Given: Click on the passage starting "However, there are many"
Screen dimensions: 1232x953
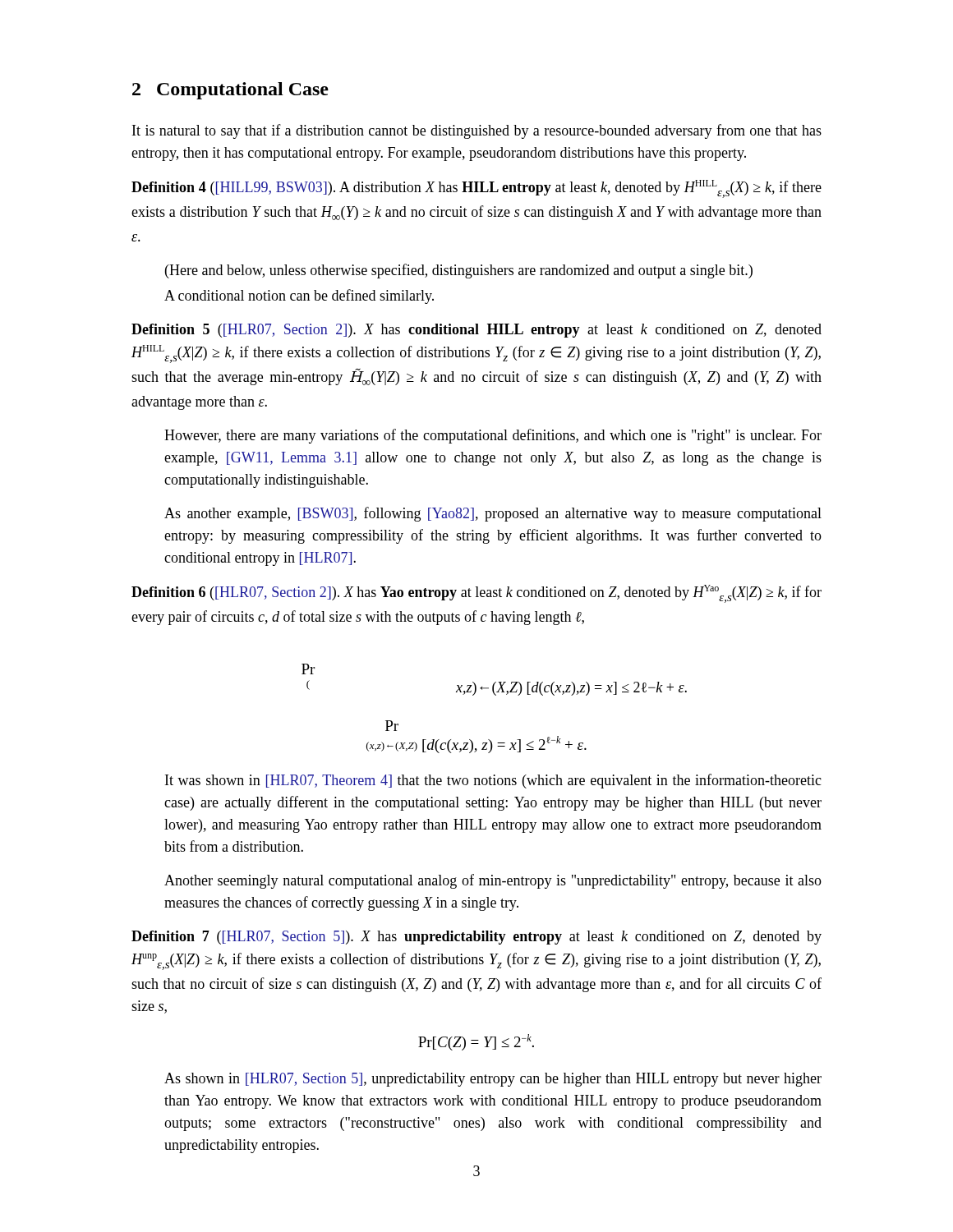Looking at the screenshot, I should coord(493,458).
